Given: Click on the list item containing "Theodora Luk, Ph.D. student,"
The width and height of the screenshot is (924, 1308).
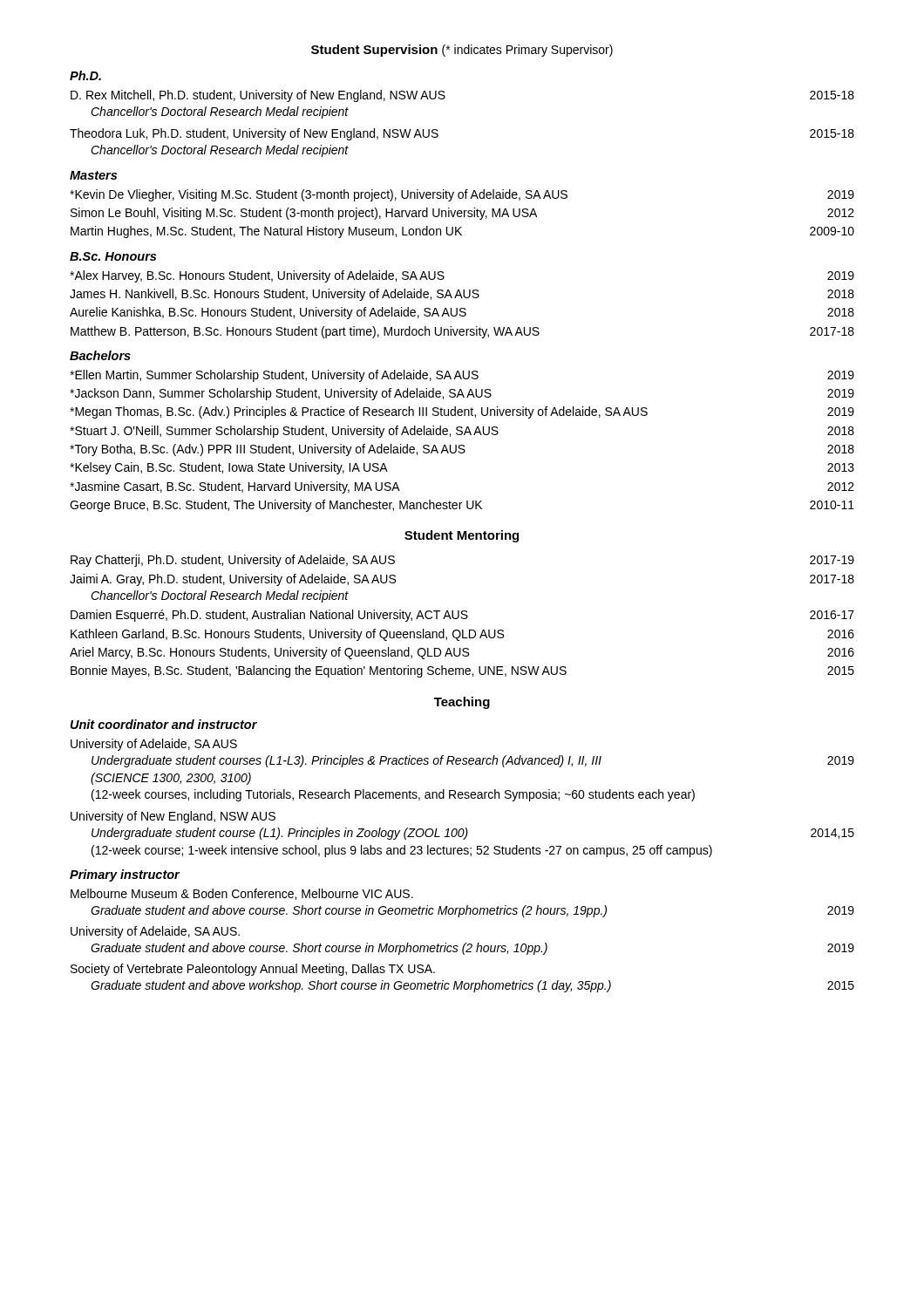Looking at the screenshot, I should [258, 134].
